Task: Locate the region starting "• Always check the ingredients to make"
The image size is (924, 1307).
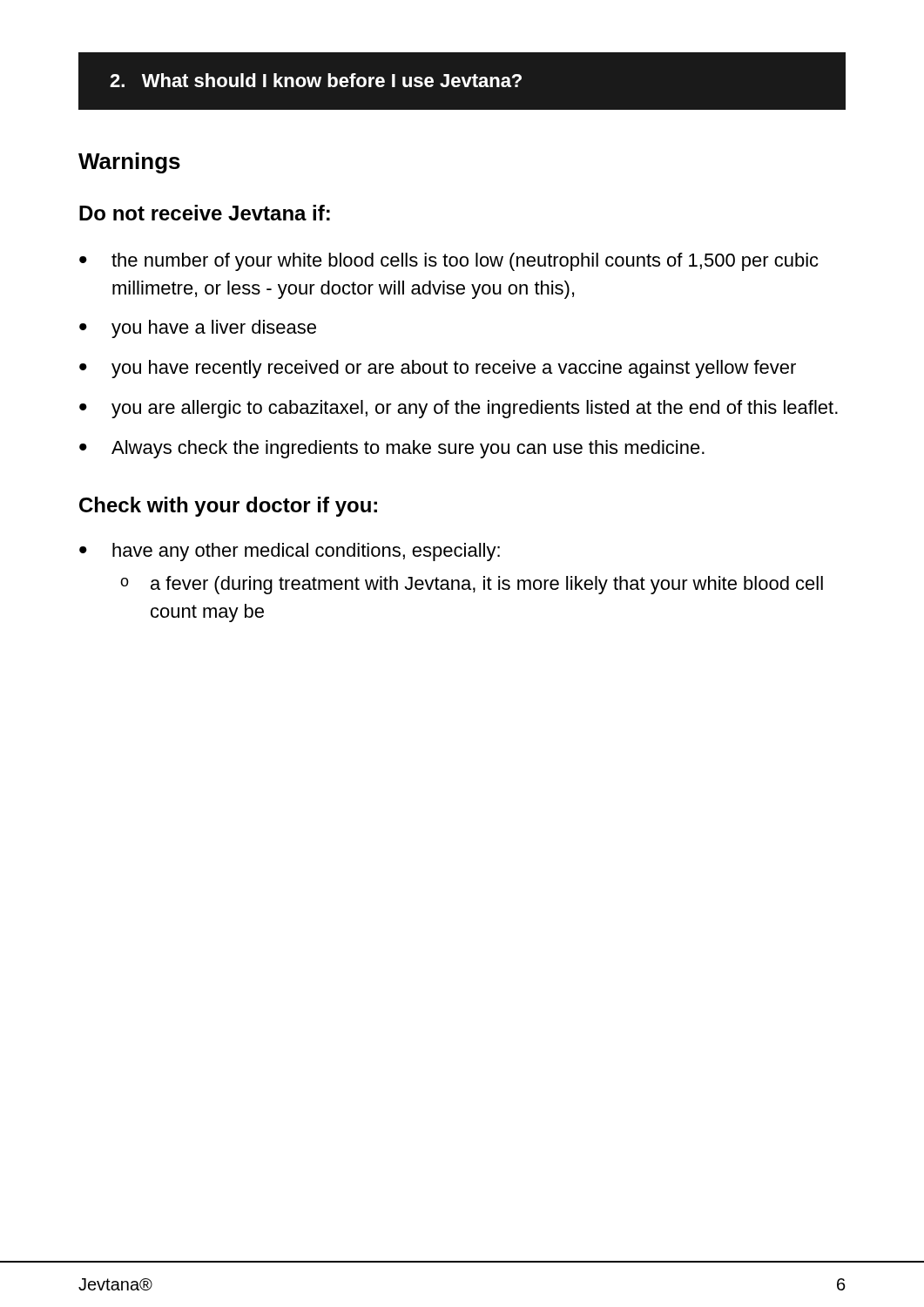Action: (392, 448)
